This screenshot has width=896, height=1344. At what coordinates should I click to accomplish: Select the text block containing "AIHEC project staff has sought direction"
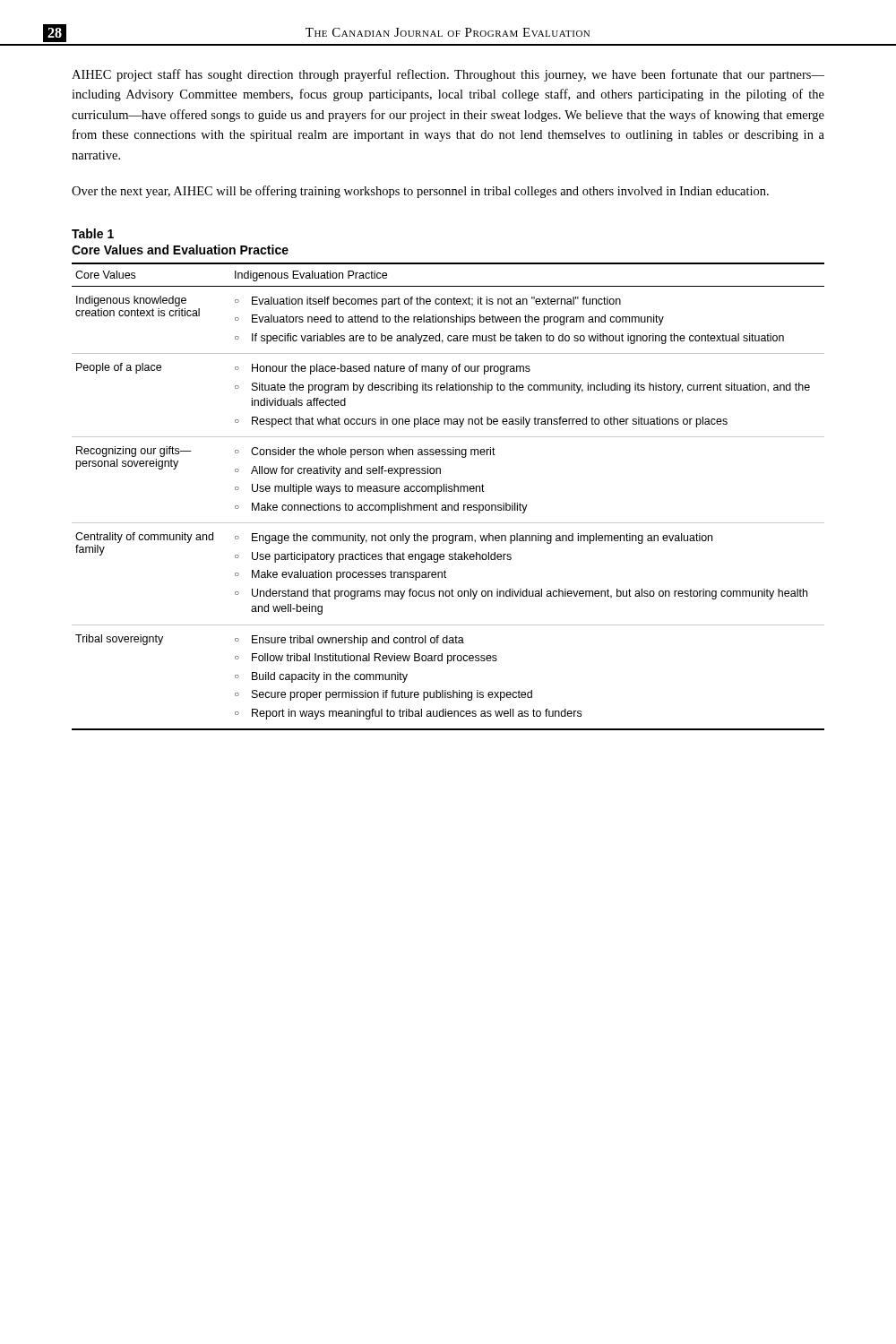[448, 115]
